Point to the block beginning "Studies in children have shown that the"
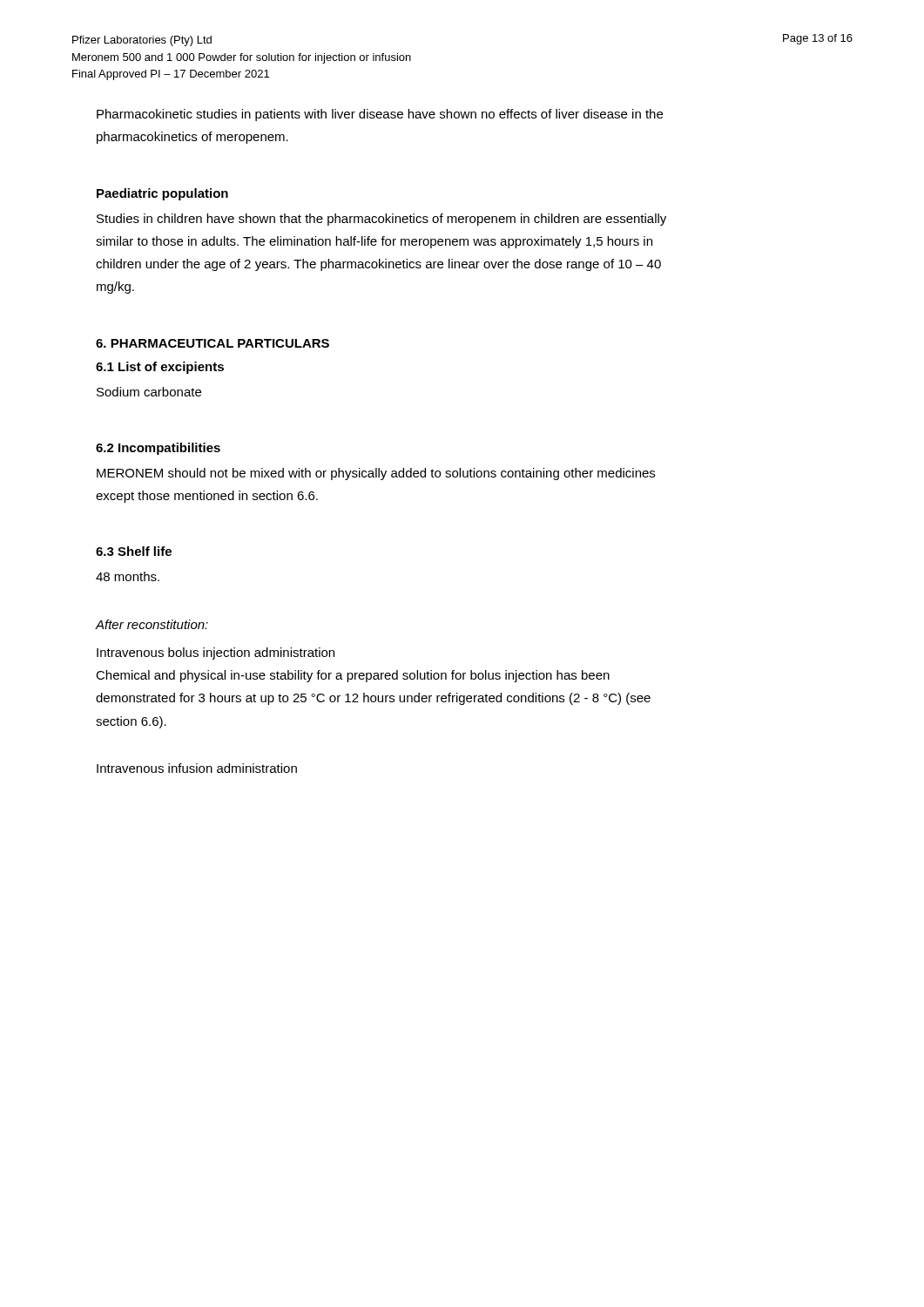 click(381, 218)
